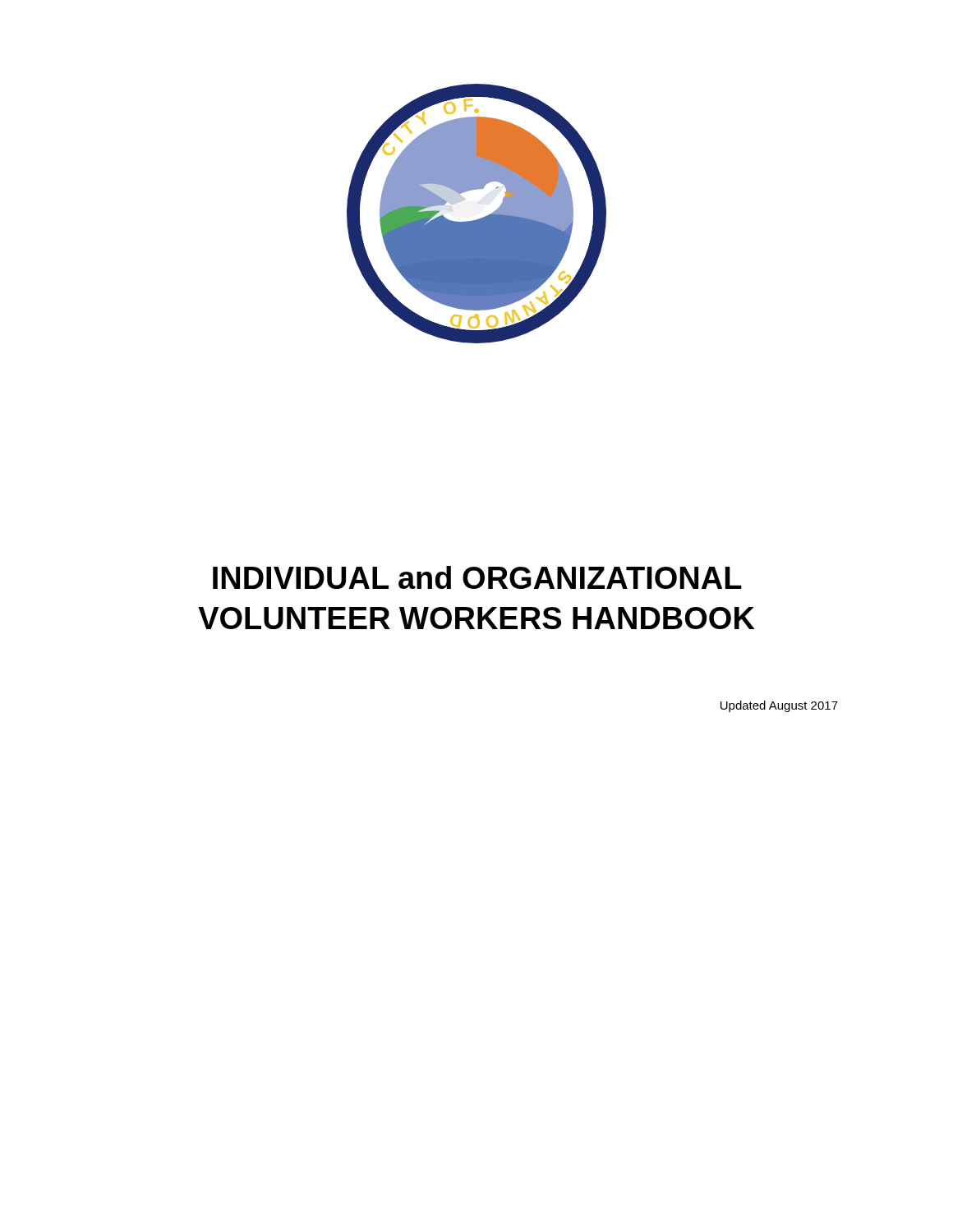Click on the logo
The height and width of the screenshot is (1232, 953).
[476, 214]
